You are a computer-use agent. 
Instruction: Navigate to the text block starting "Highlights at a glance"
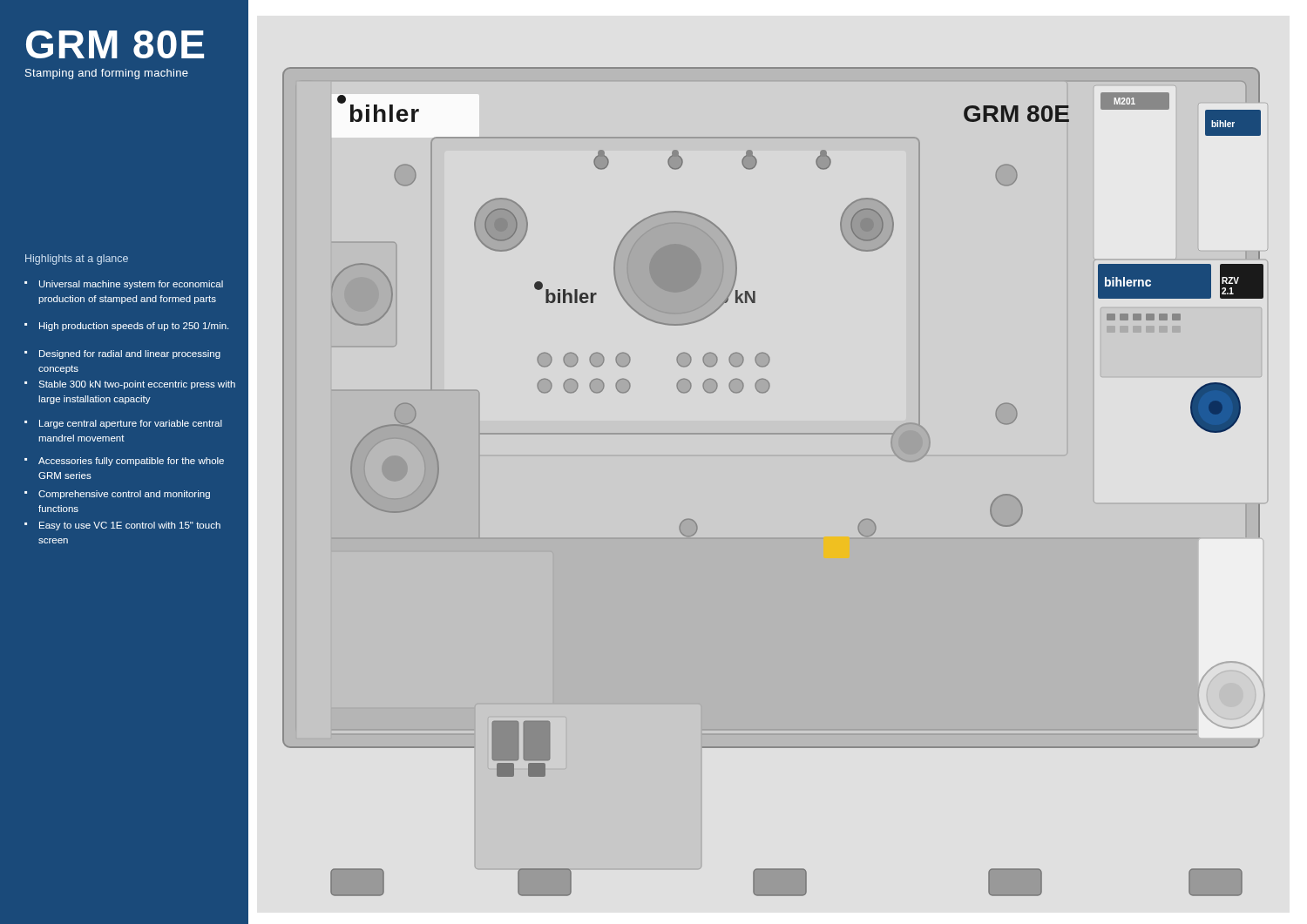pos(77,259)
